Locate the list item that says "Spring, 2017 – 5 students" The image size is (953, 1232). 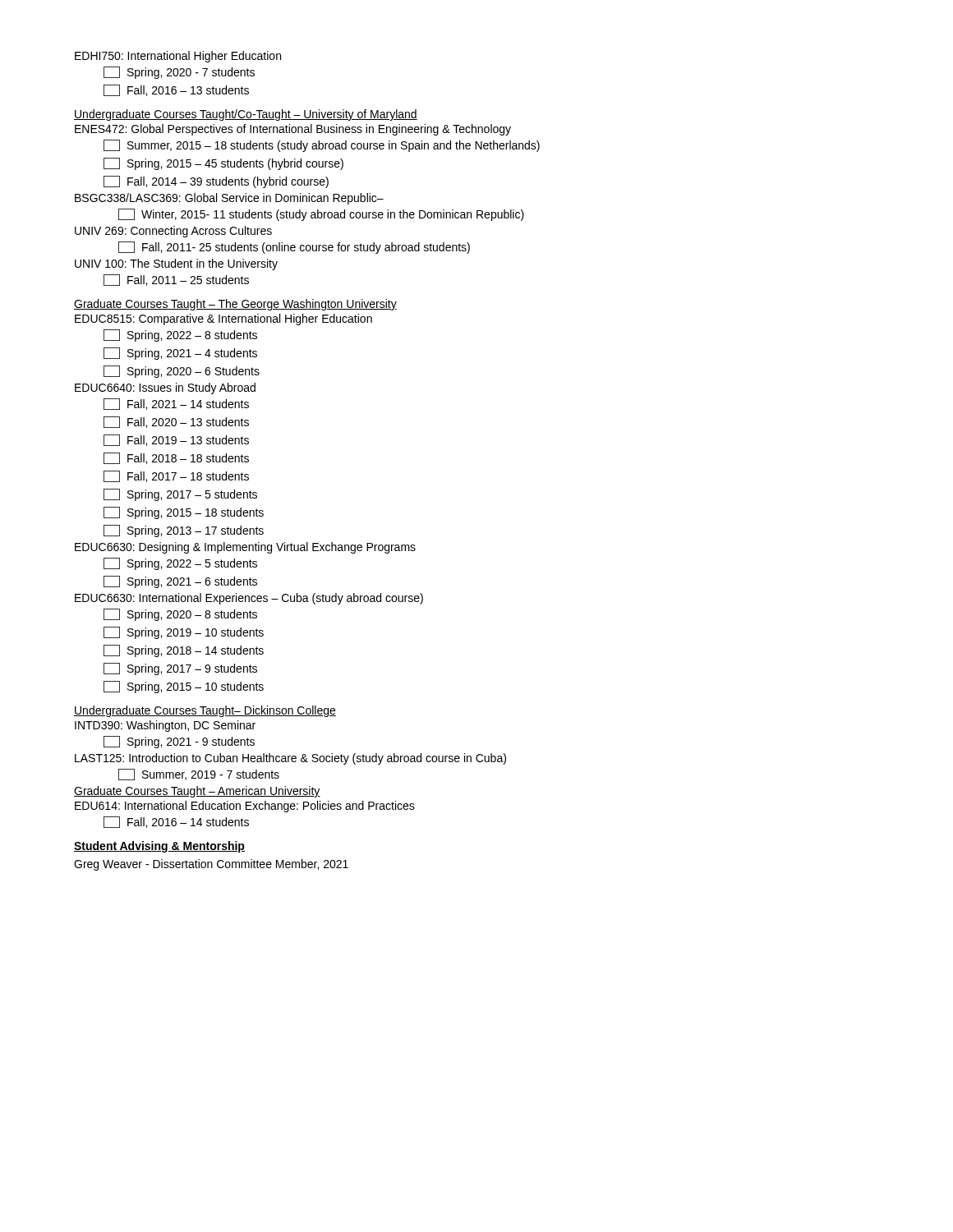pos(181,495)
